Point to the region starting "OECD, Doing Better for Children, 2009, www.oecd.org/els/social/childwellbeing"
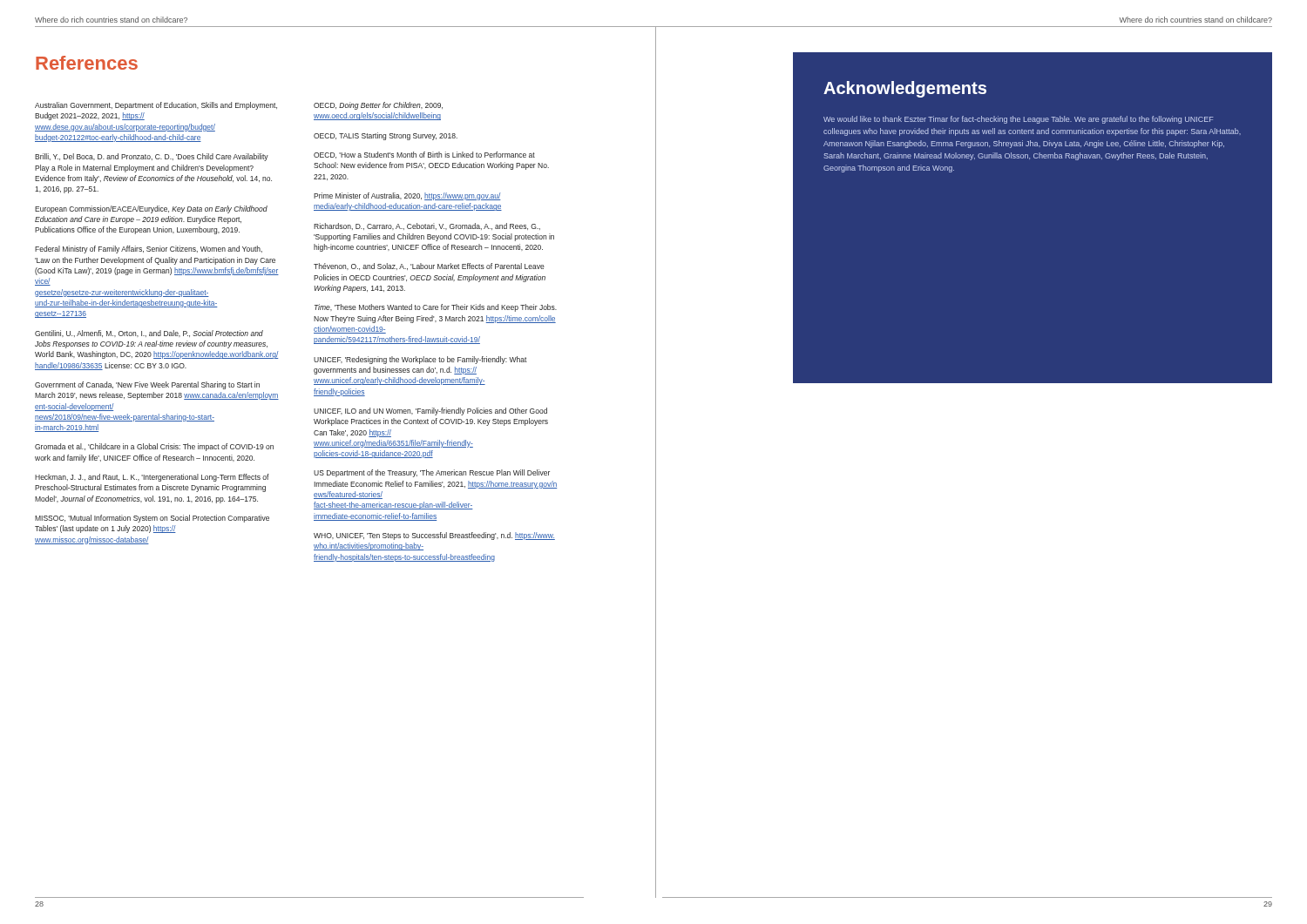This screenshot has height=924, width=1307. [x=379, y=111]
